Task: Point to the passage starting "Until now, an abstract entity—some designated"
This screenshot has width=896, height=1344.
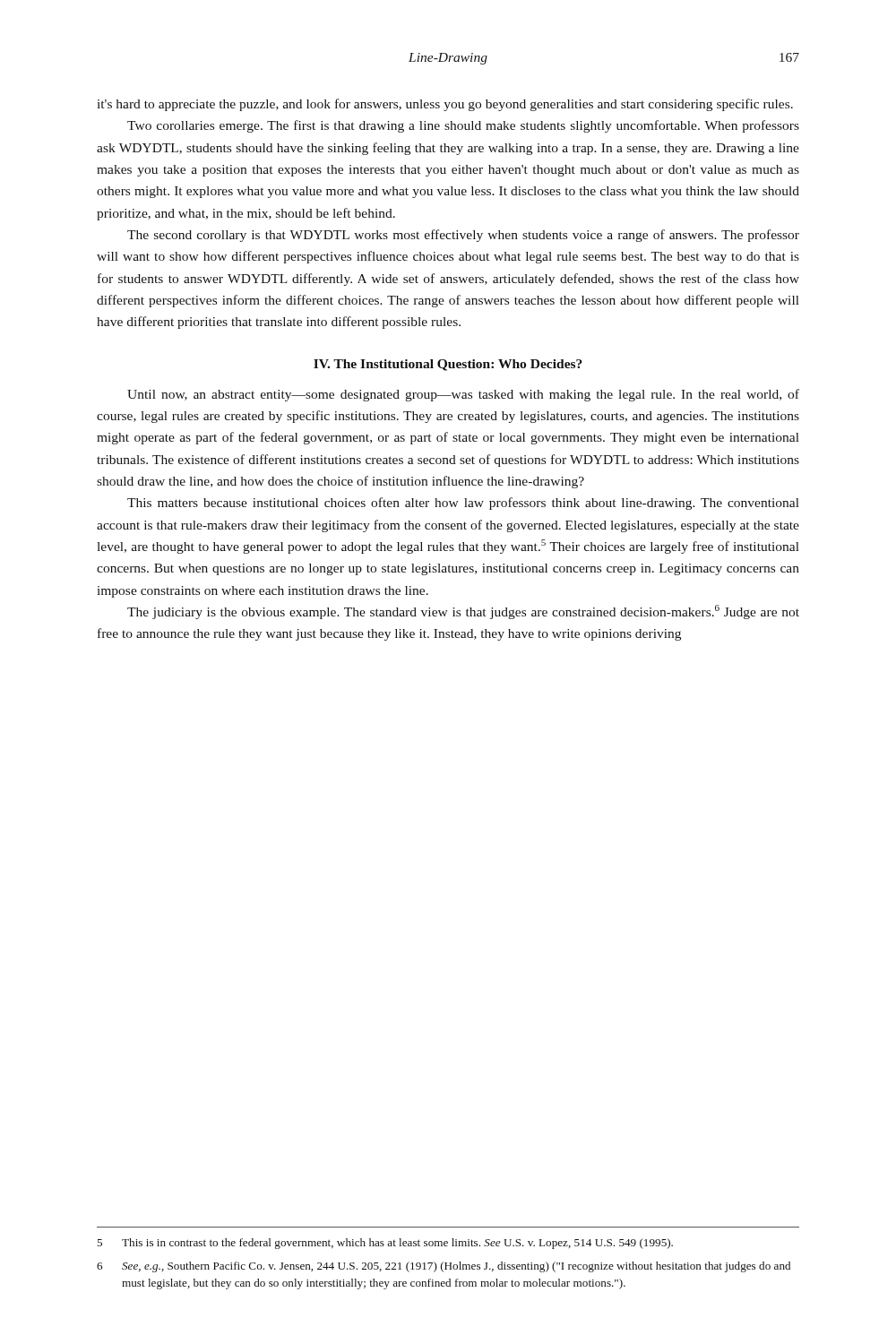Action: tap(448, 437)
